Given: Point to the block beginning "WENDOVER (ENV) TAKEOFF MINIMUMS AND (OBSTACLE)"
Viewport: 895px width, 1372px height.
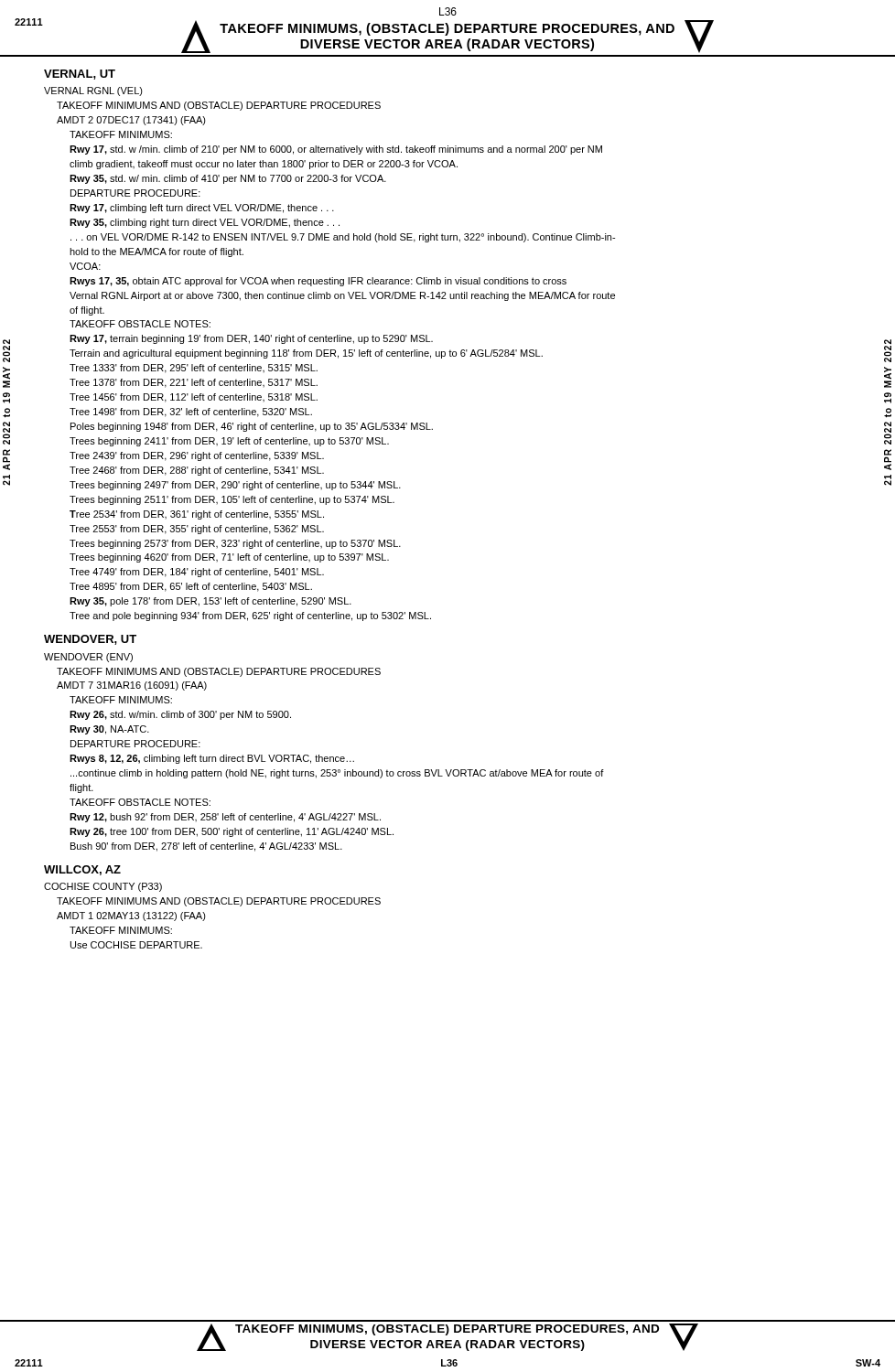Looking at the screenshot, I should click(88, 658).
